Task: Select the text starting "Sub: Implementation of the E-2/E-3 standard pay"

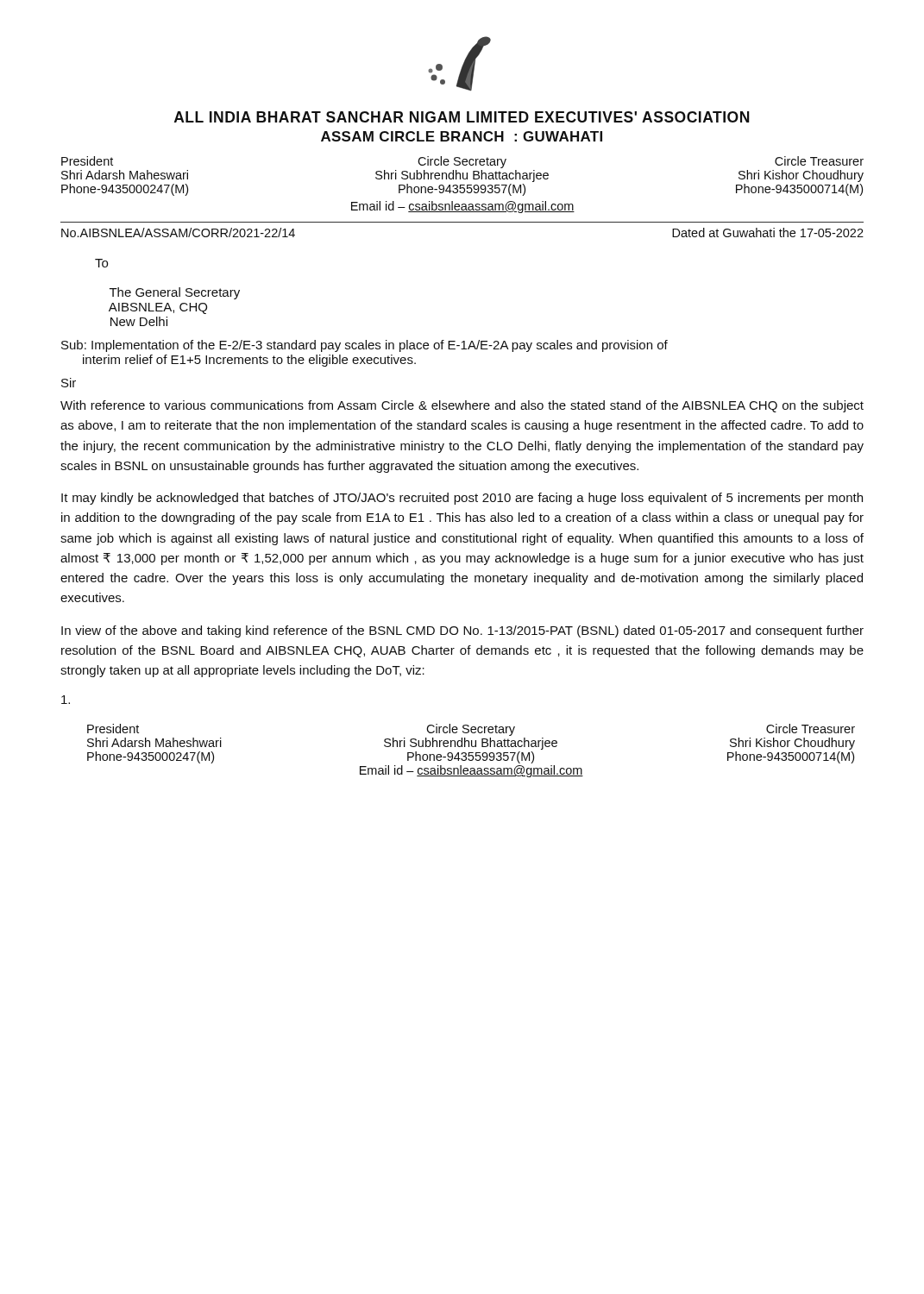Action: pos(364,352)
